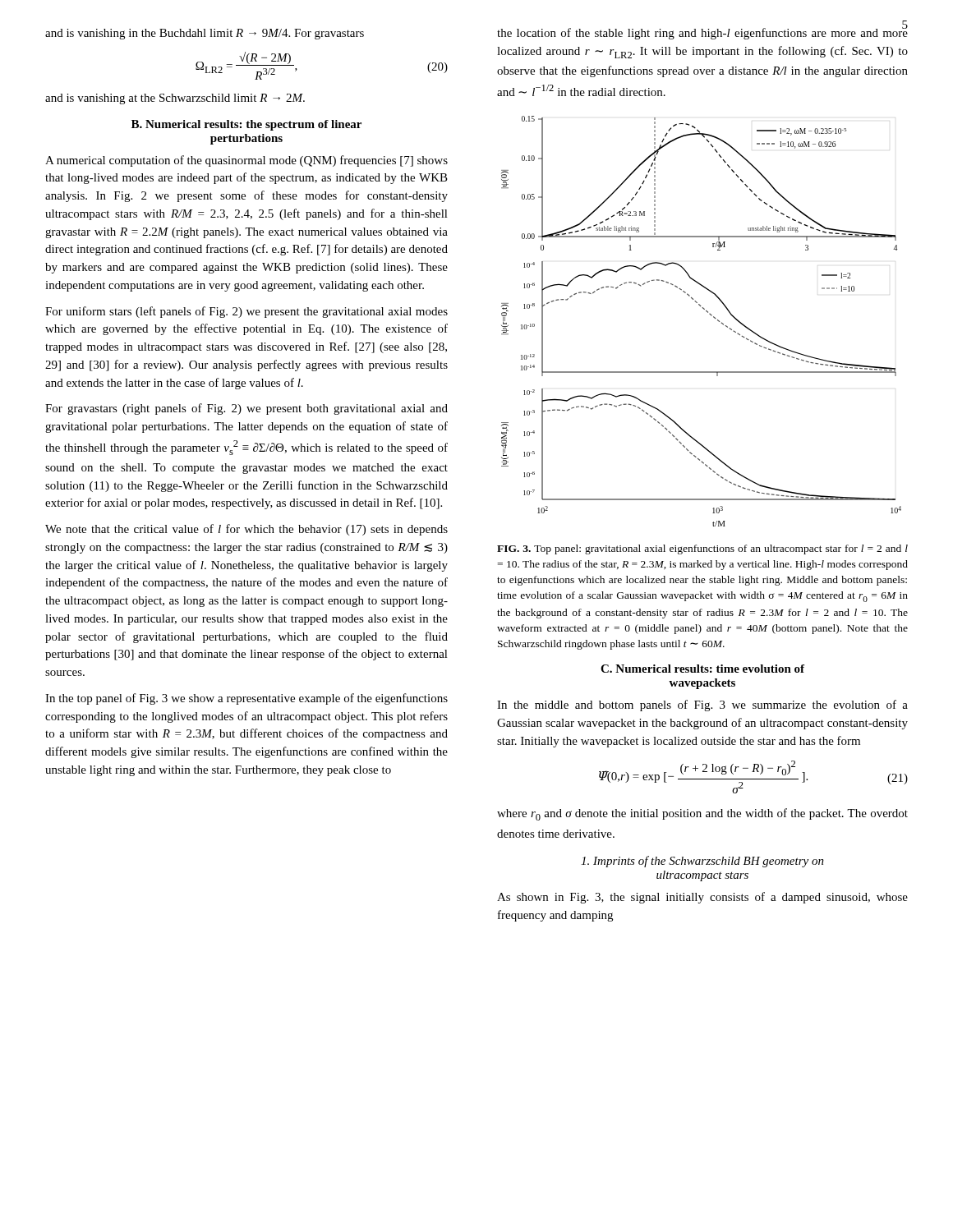Viewport: 953px width, 1232px height.
Task: Click the passage that begins "In the top panel of"
Action: click(246, 734)
